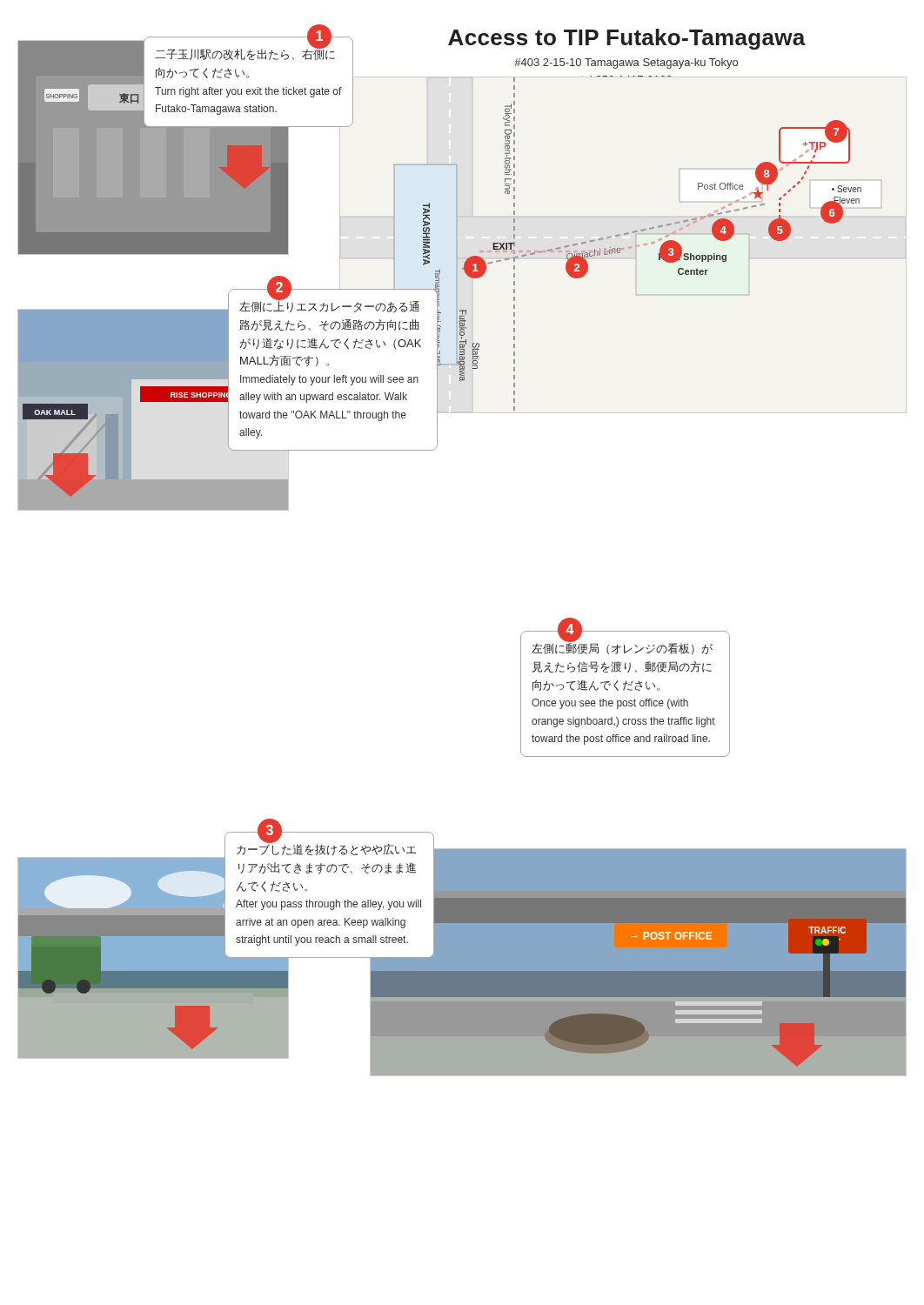Screen dimensions: 1305x924
Task: Find the title with the text "Access to TIP Futako-Tamagawa"
Action: coord(626,38)
